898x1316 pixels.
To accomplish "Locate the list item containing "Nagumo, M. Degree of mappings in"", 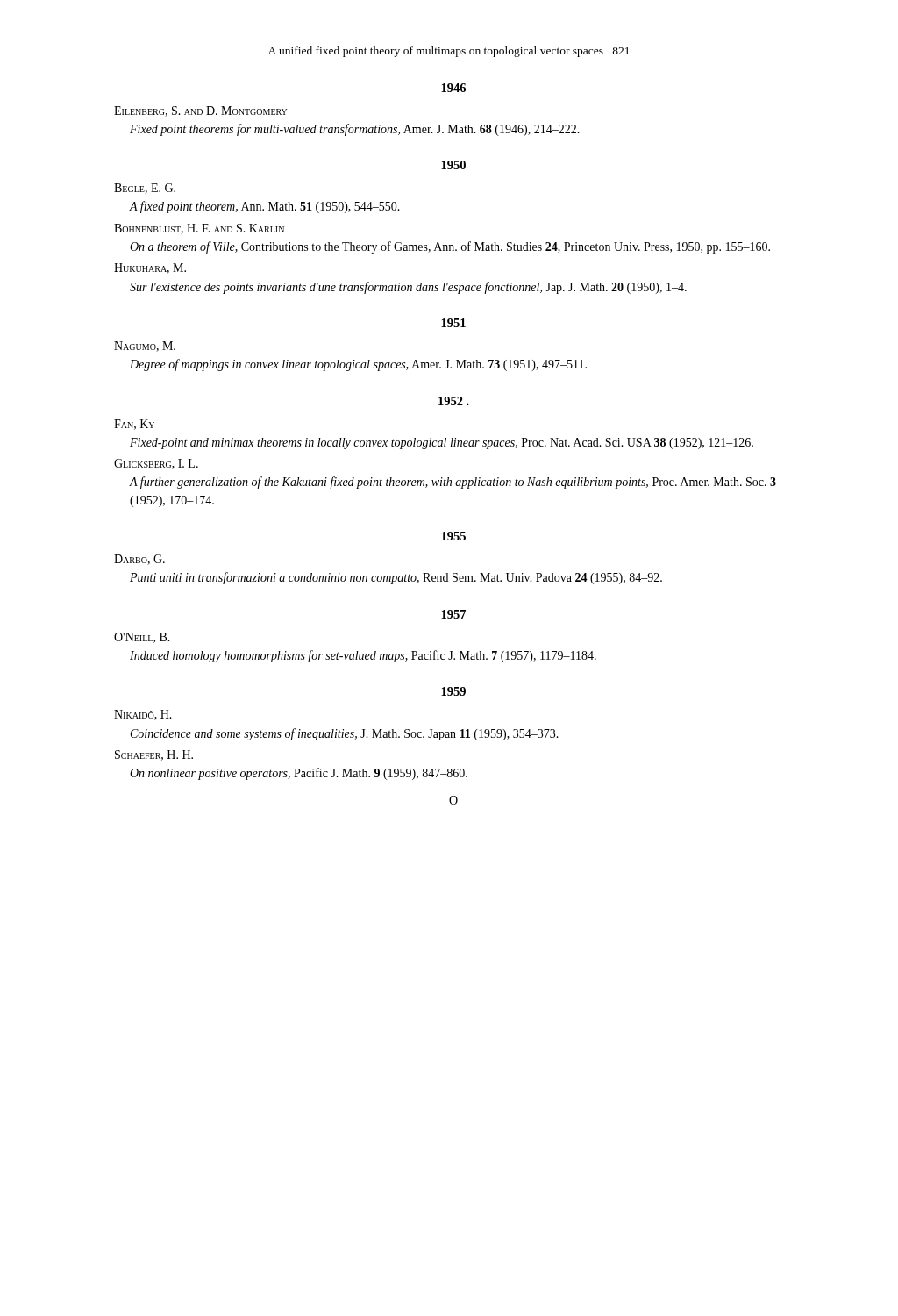I will click(453, 356).
